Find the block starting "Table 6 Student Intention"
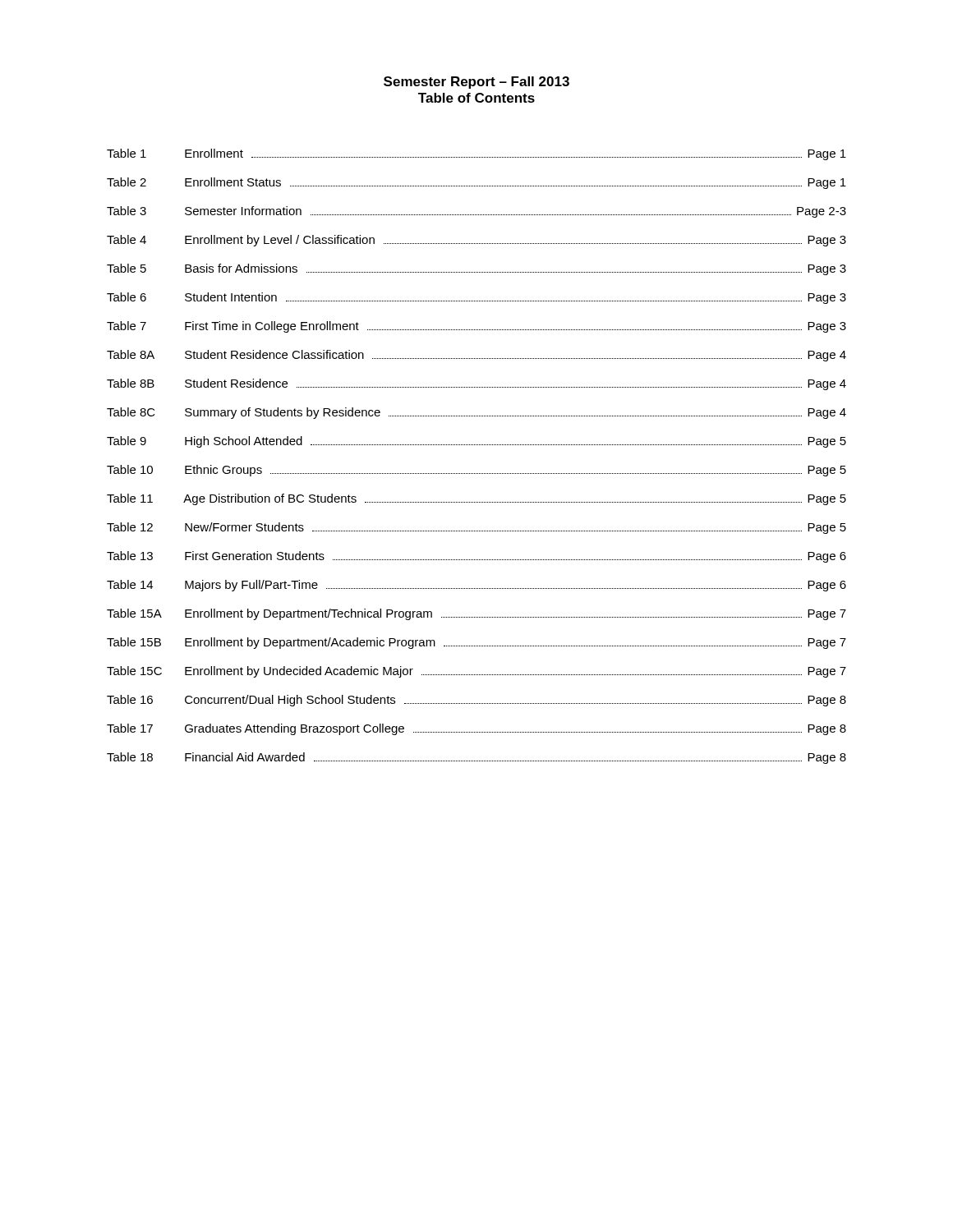The image size is (953, 1232). pyautogui.click(x=476, y=297)
